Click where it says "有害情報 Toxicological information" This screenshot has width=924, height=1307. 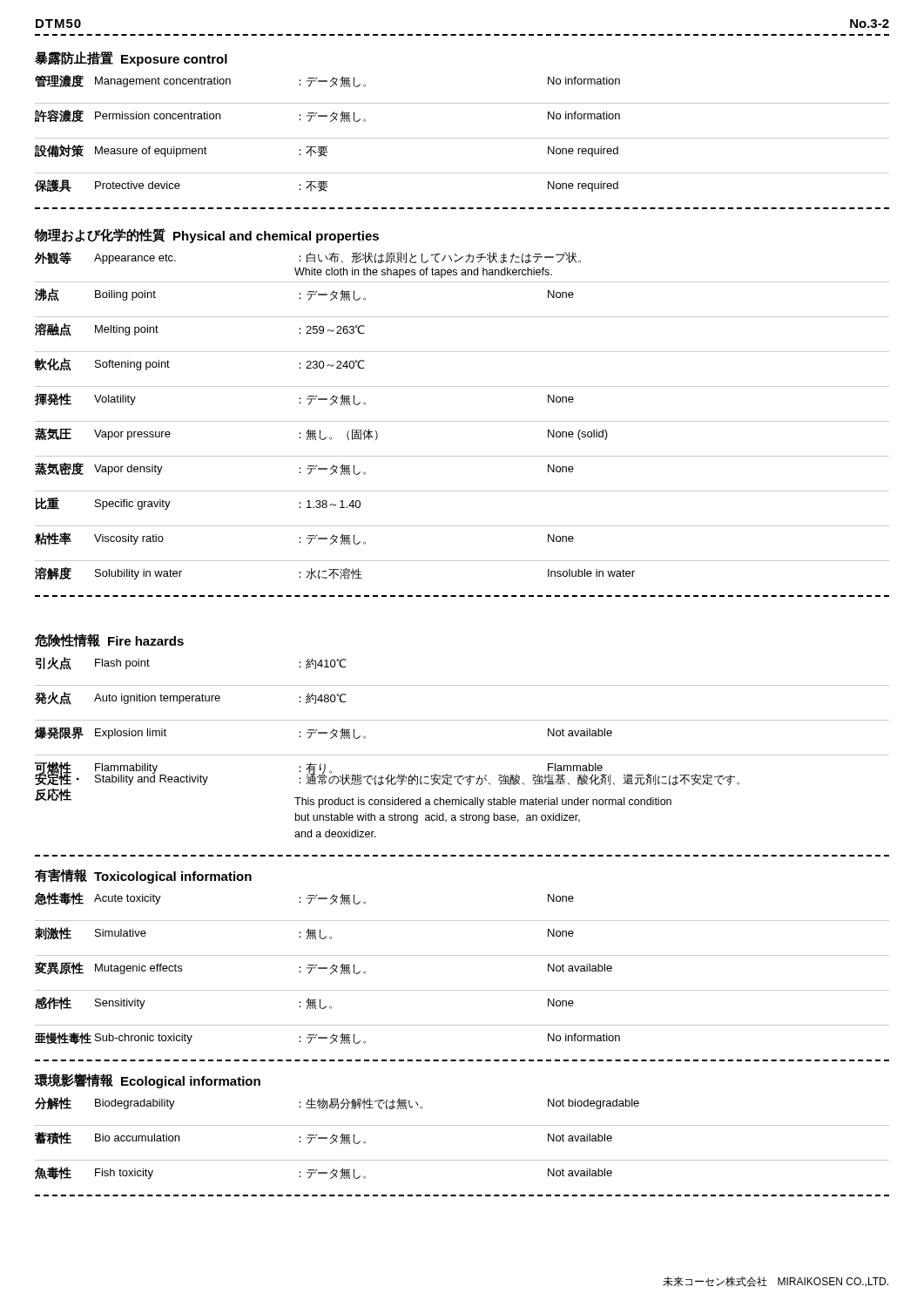coord(143,876)
